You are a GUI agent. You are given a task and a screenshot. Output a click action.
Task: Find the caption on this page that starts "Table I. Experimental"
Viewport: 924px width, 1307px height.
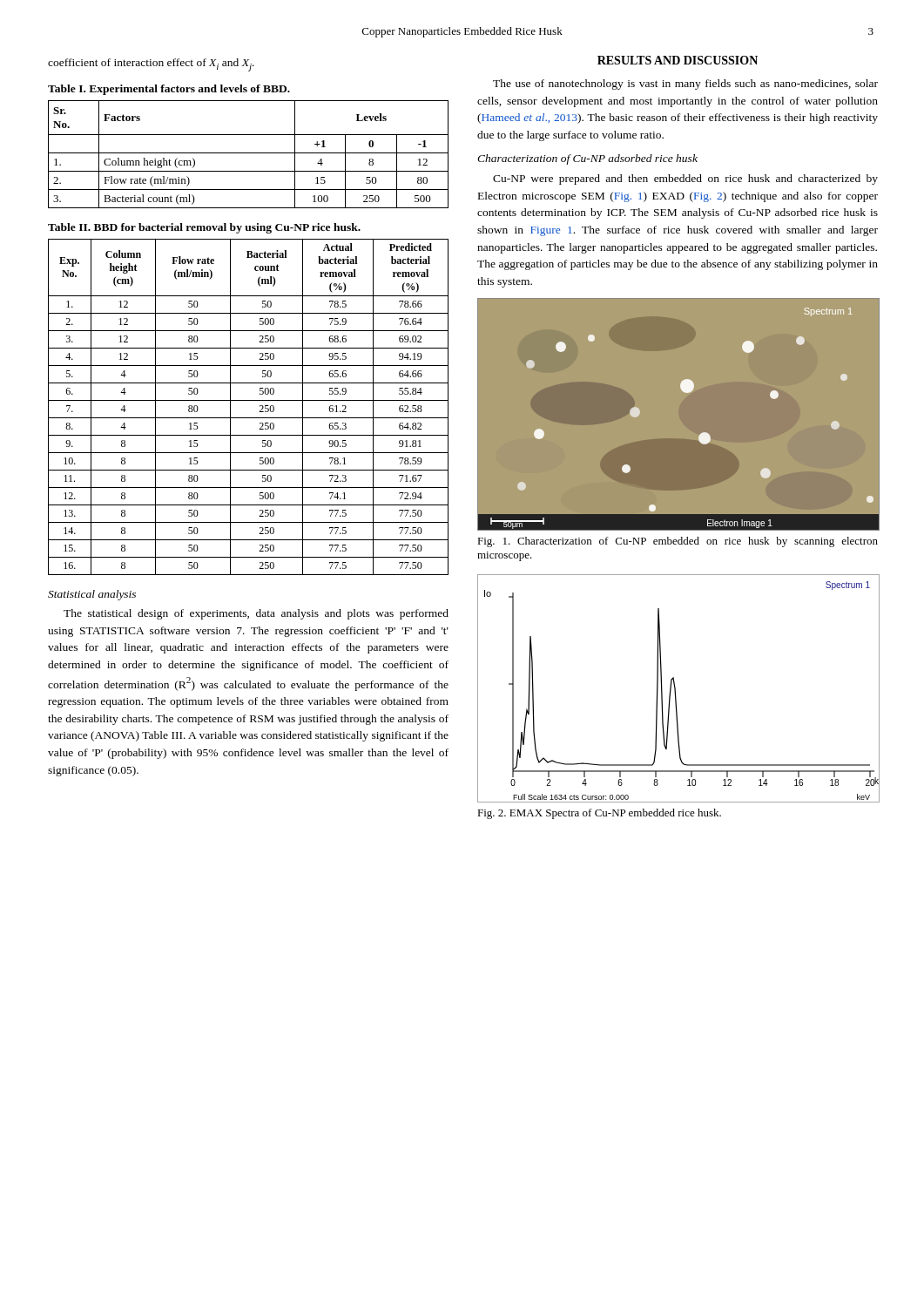(x=169, y=88)
